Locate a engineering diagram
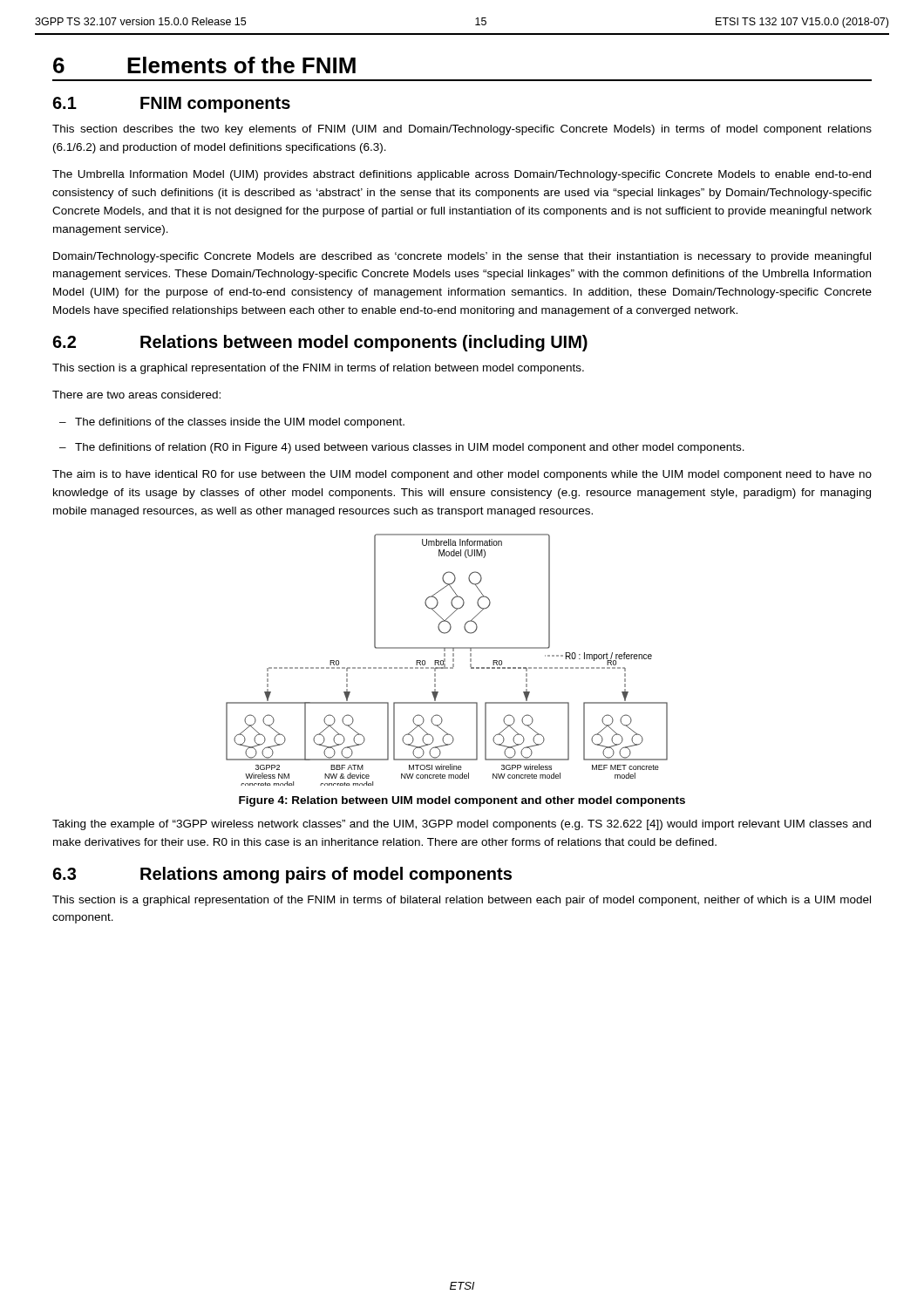924x1308 pixels. click(x=462, y=660)
